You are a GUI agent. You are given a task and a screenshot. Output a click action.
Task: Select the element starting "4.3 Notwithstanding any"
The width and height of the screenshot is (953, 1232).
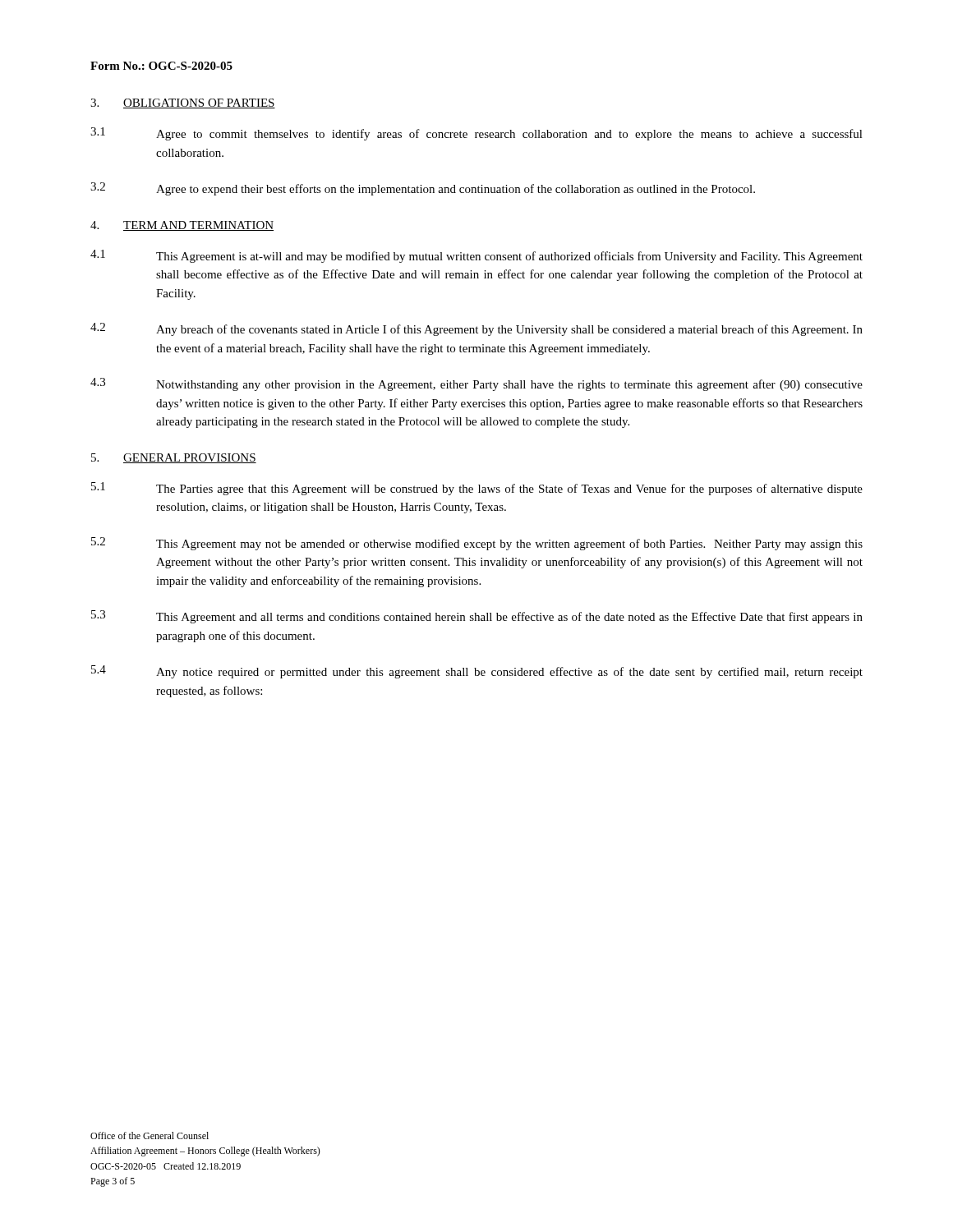coord(476,403)
